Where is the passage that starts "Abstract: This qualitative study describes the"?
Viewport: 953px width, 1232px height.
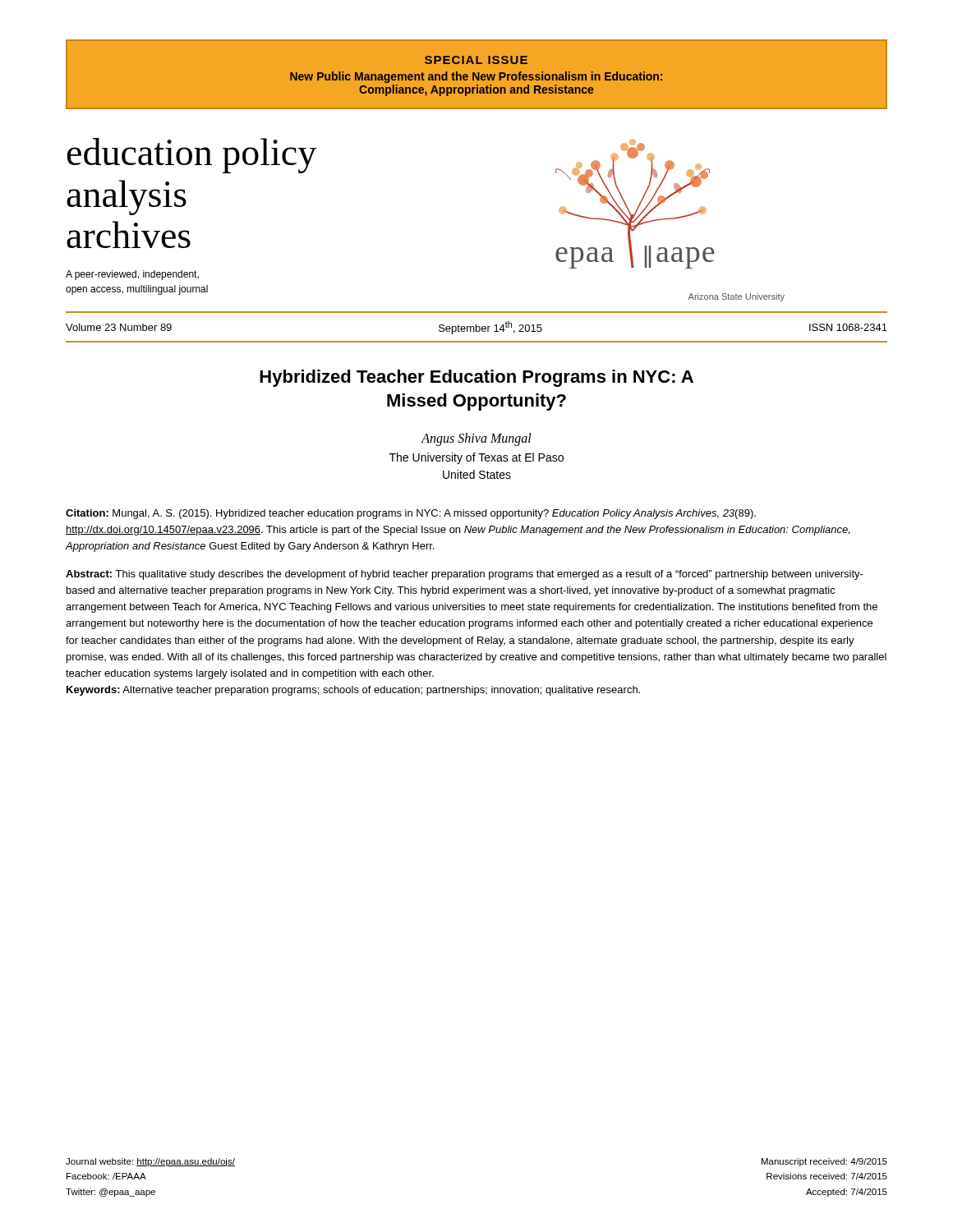[476, 632]
